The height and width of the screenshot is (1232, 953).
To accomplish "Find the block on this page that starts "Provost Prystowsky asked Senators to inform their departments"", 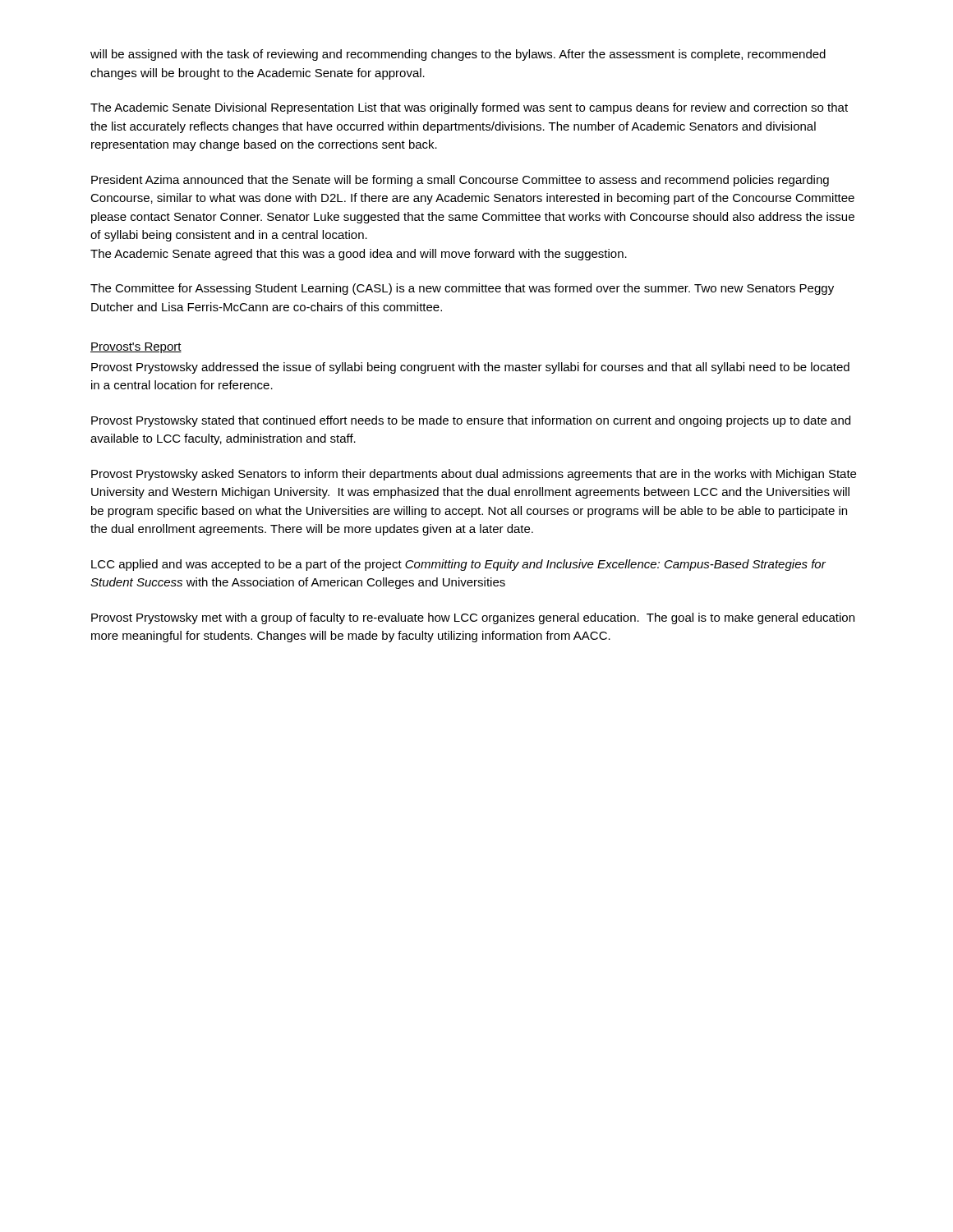I will coord(474,501).
